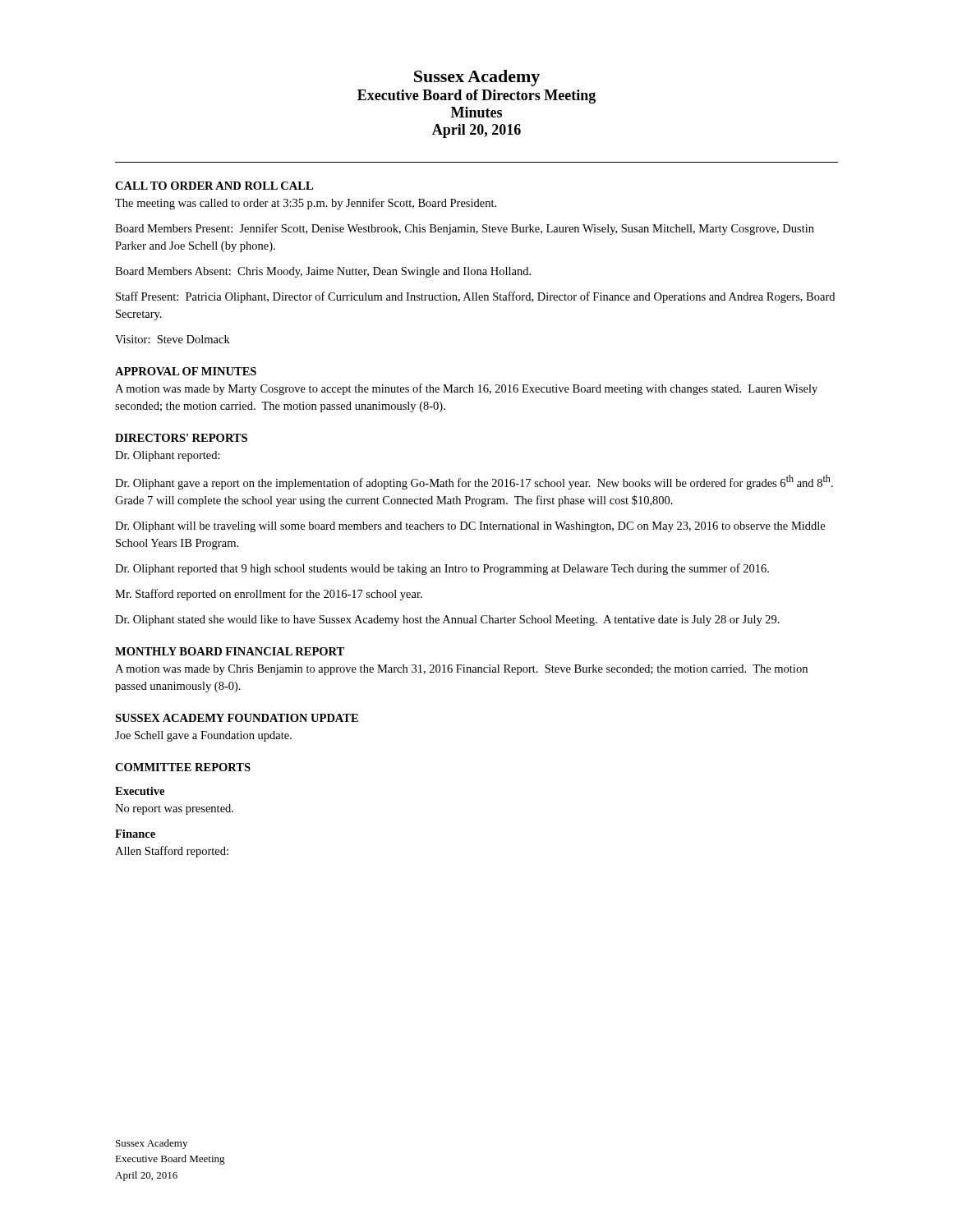Locate the section header with the text "COMMITTEE REPORTS"
This screenshot has height=1232, width=953.
coord(183,767)
